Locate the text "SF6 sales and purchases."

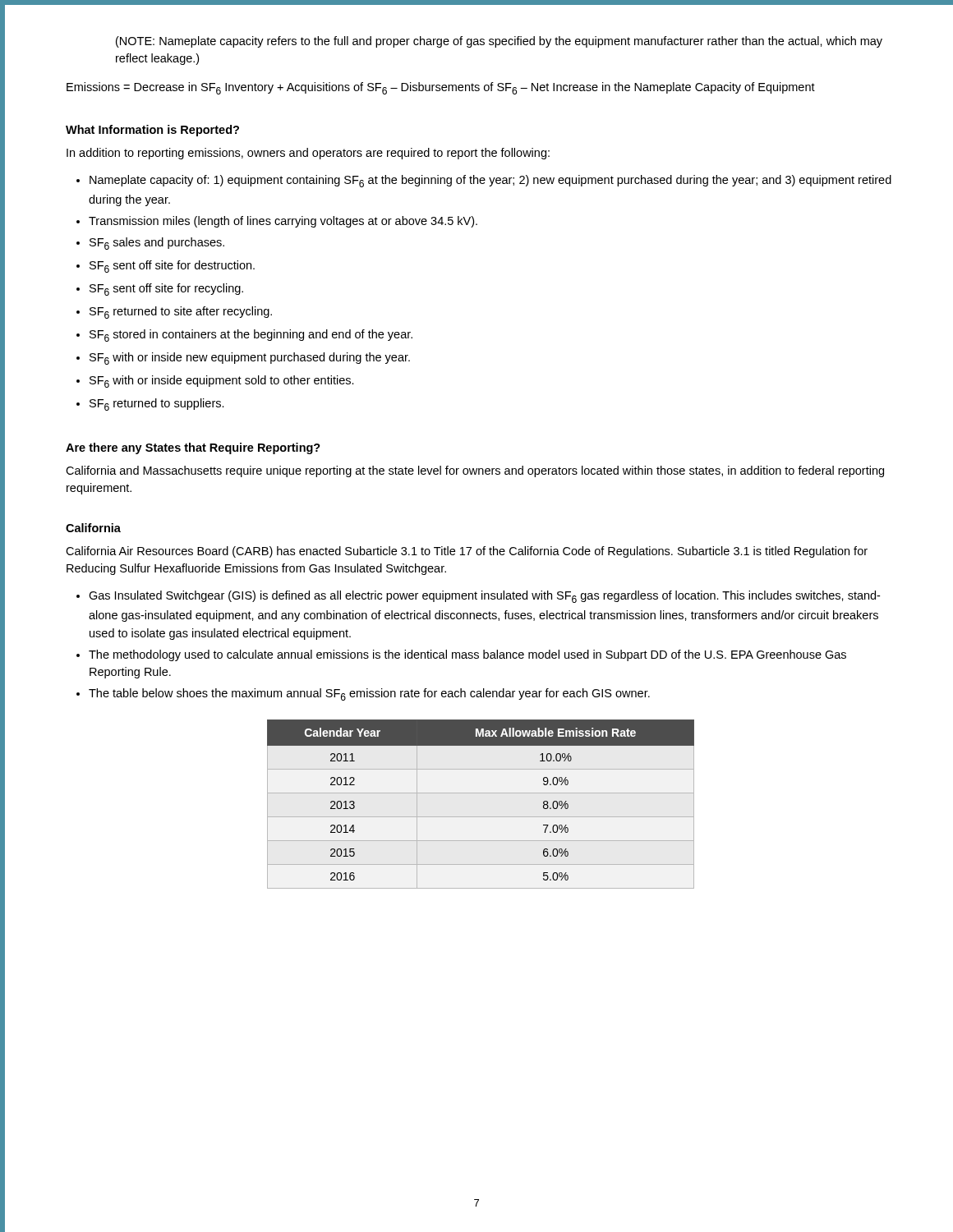pos(157,244)
